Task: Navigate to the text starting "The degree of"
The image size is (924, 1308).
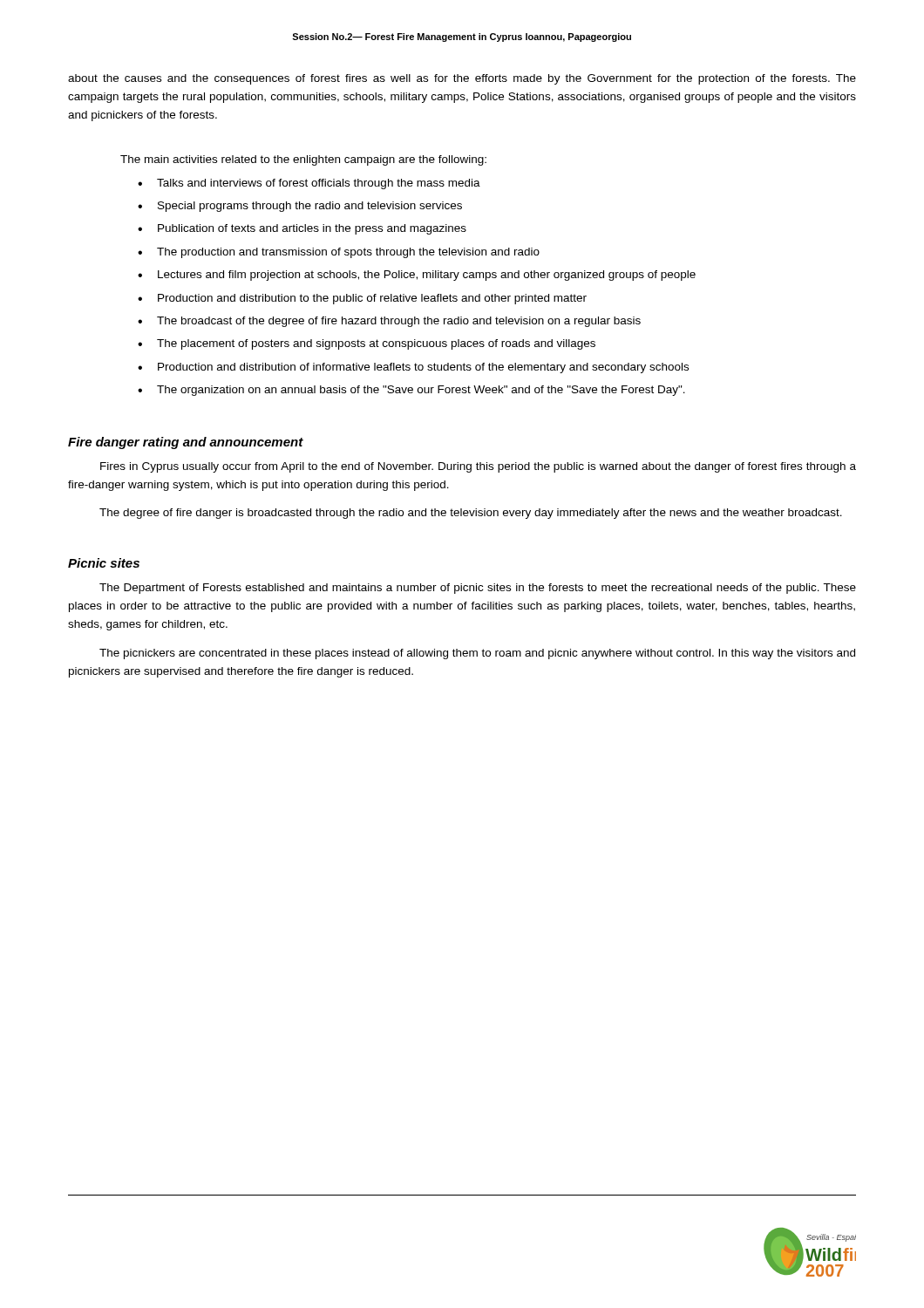Action: (471, 513)
